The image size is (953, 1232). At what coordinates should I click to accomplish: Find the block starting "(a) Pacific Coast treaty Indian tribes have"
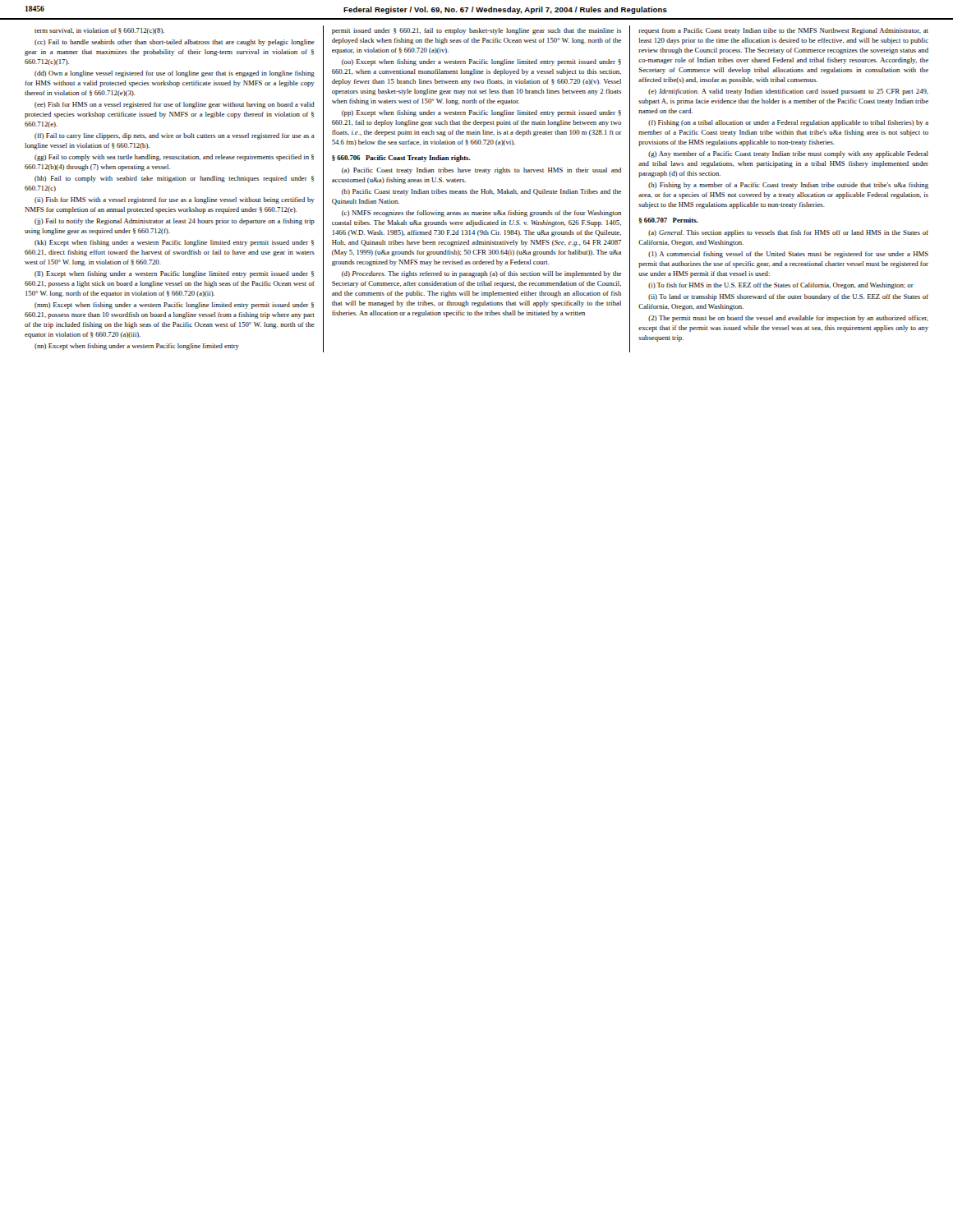476,242
